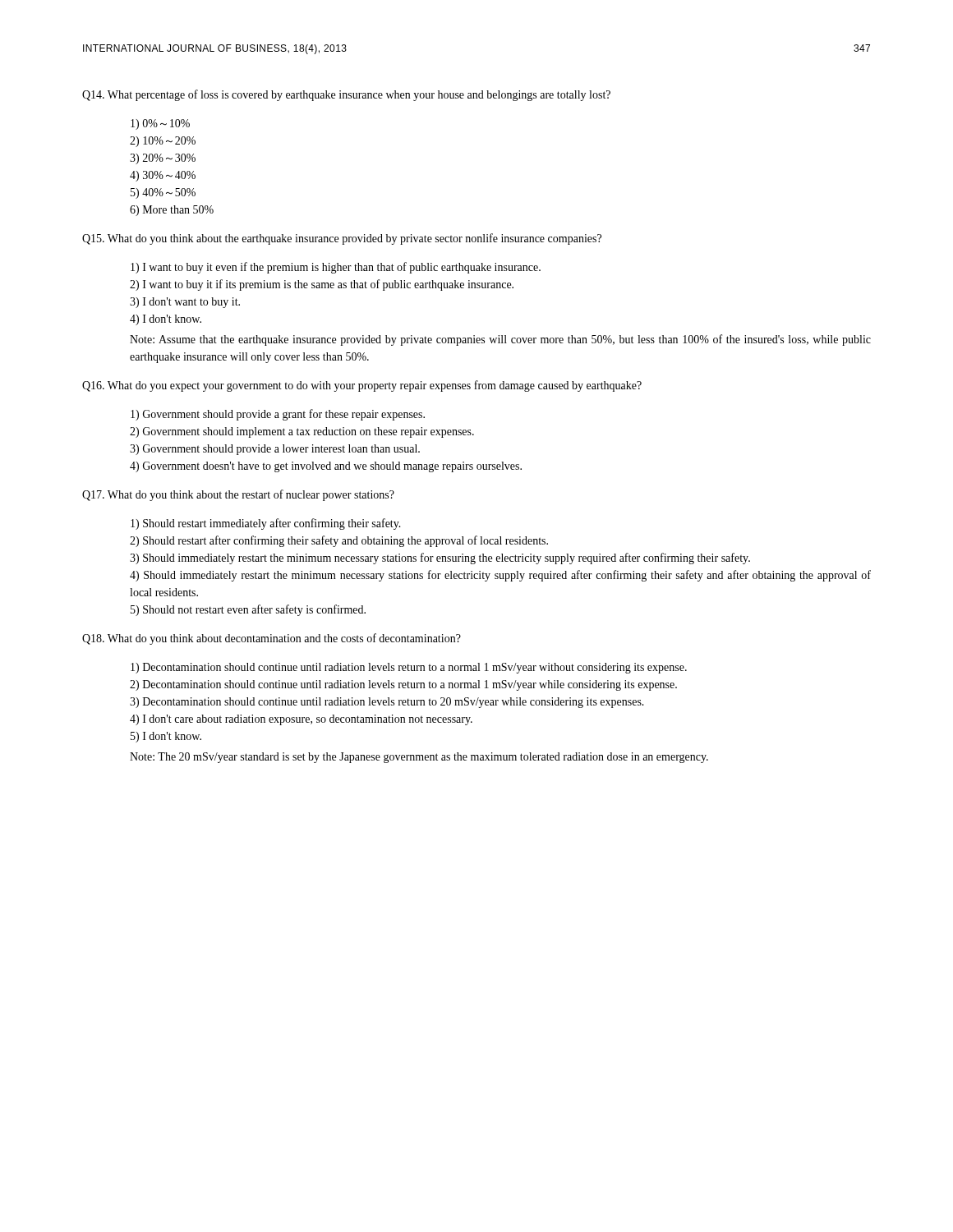Viewport: 953px width, 1232px height.
Task: Click on the block starting "3) 20%～30%"
Action: pos(163,158)
